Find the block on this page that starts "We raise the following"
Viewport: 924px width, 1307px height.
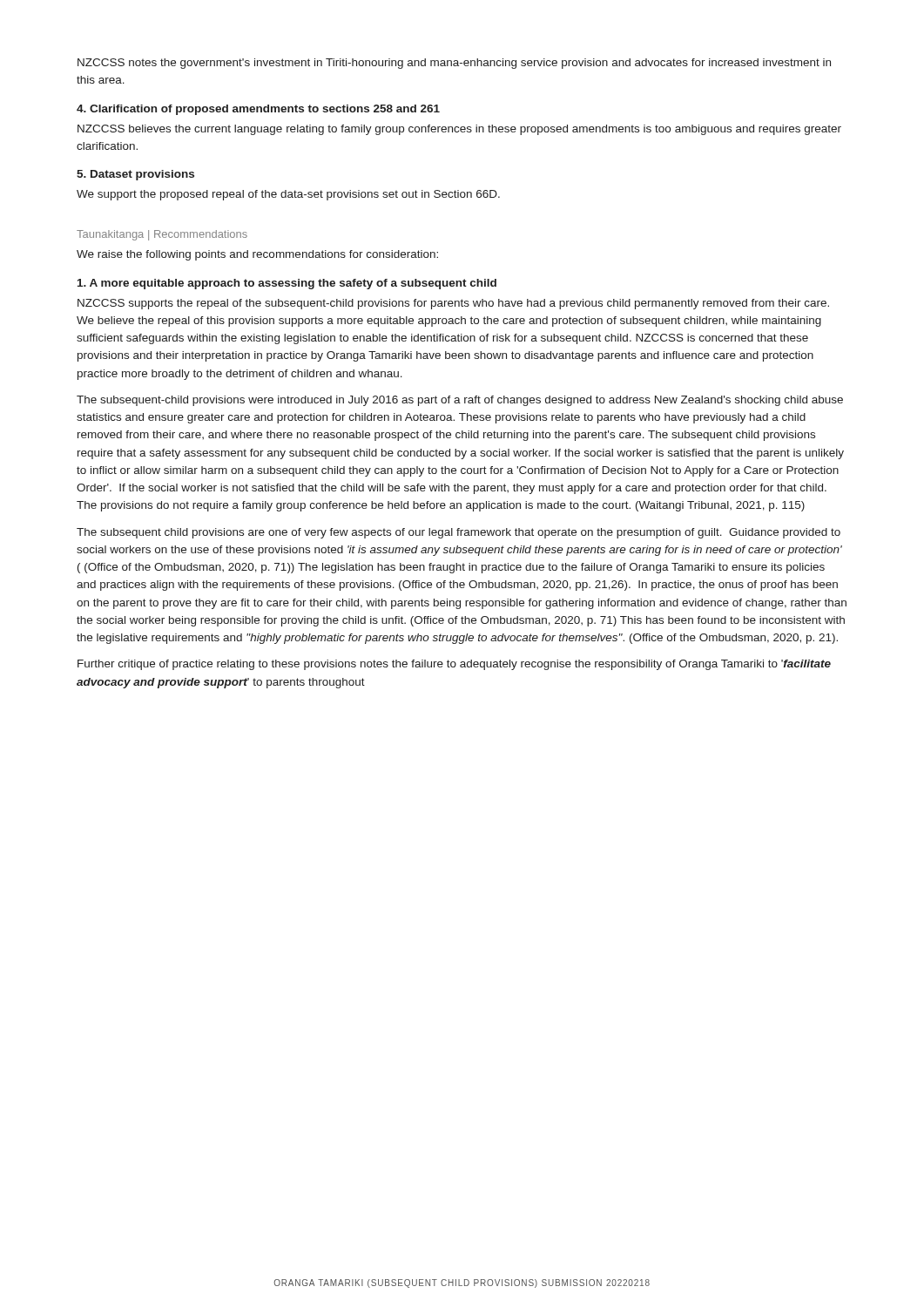tap(258, 254)
